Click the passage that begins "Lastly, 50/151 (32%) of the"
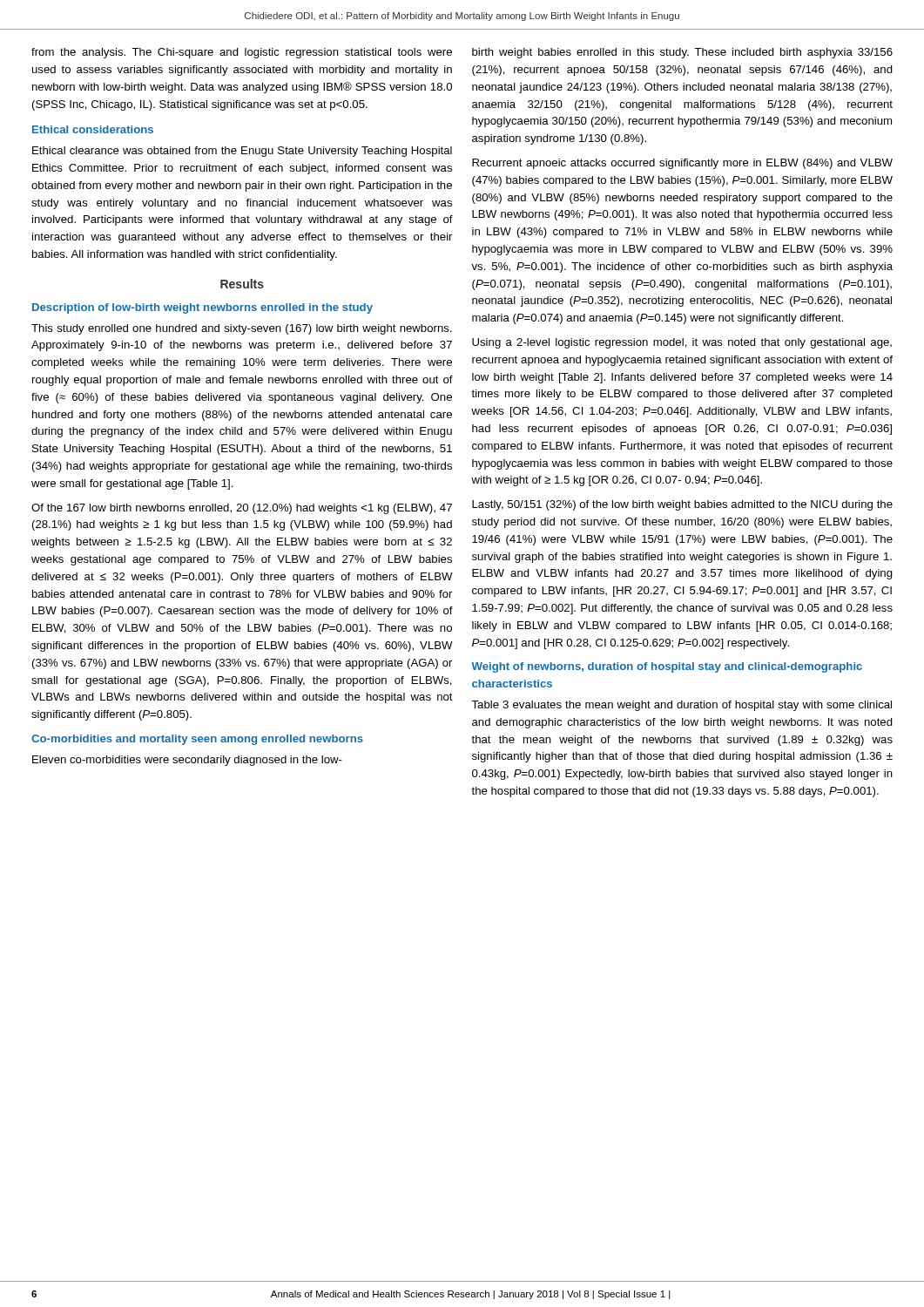 tap(682, 573)
